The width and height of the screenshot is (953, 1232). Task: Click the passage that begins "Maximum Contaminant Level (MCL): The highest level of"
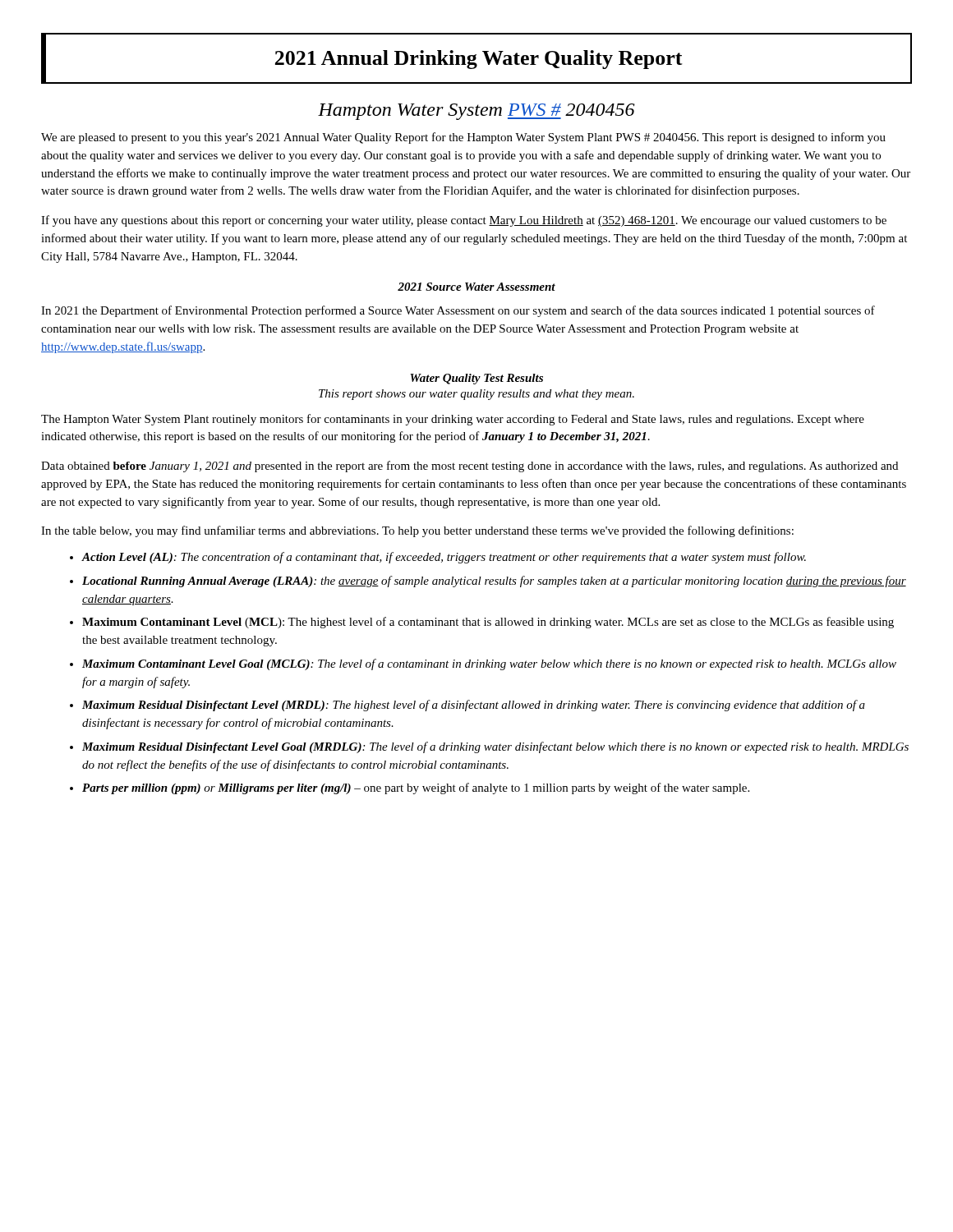(x=488, y=631)
